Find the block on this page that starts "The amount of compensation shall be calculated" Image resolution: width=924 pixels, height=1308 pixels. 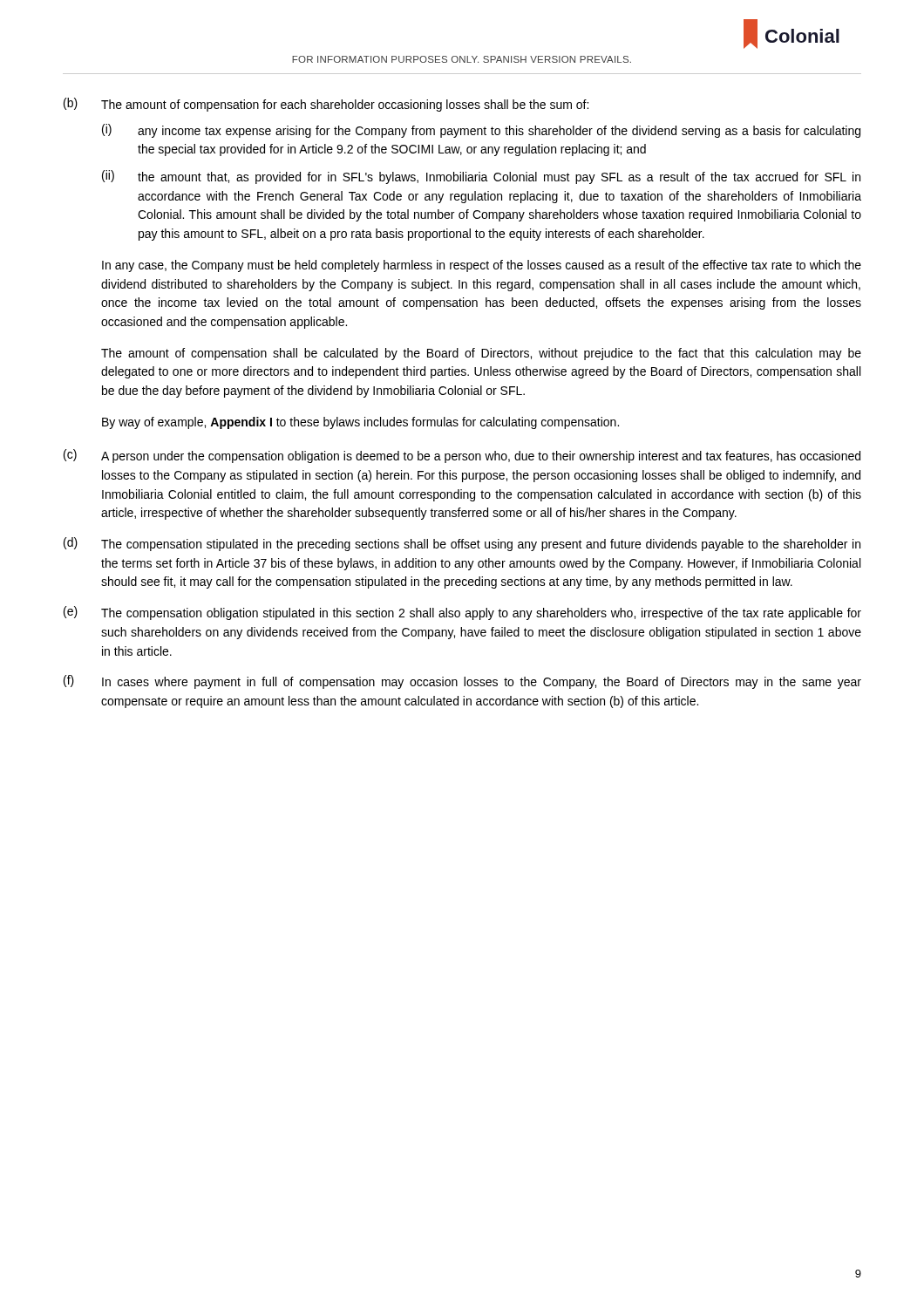pos(481,372)
